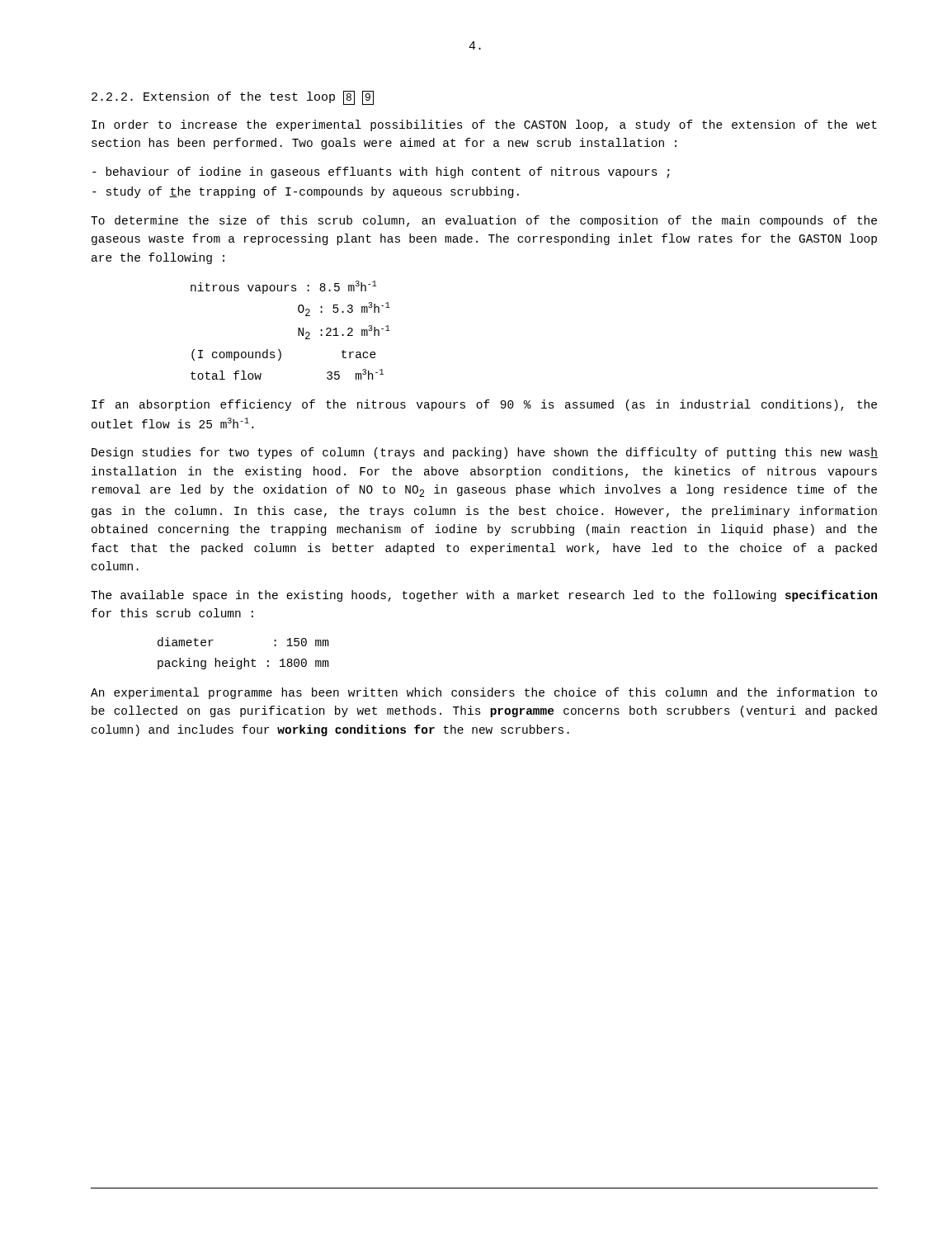Click on the list item that says "behaviour of iodine in gaseous effluants"
The width and height of the screenshot is (952, 1238).
(381, 172)
